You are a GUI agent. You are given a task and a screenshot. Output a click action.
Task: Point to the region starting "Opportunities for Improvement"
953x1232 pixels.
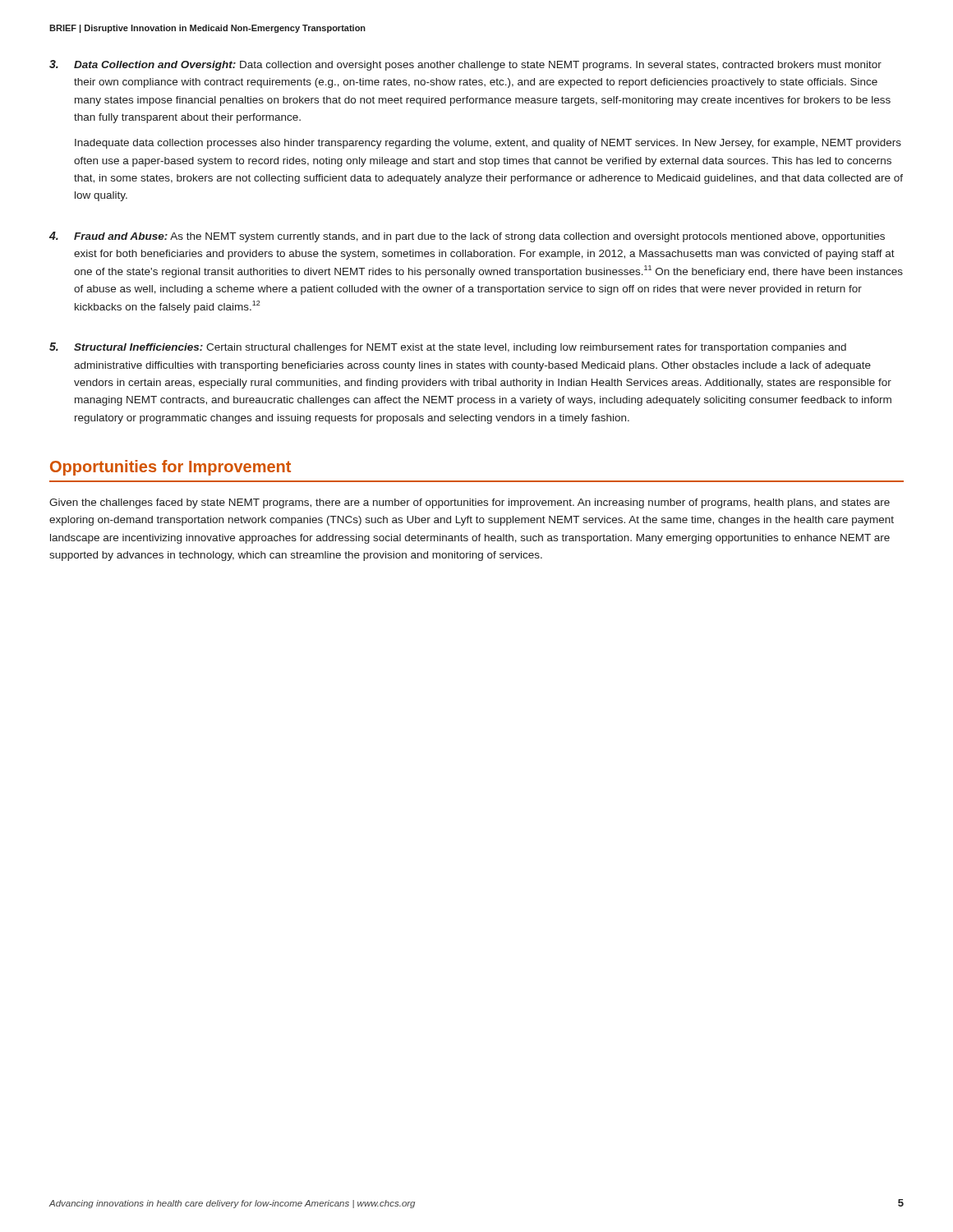(x=170, y=468)
